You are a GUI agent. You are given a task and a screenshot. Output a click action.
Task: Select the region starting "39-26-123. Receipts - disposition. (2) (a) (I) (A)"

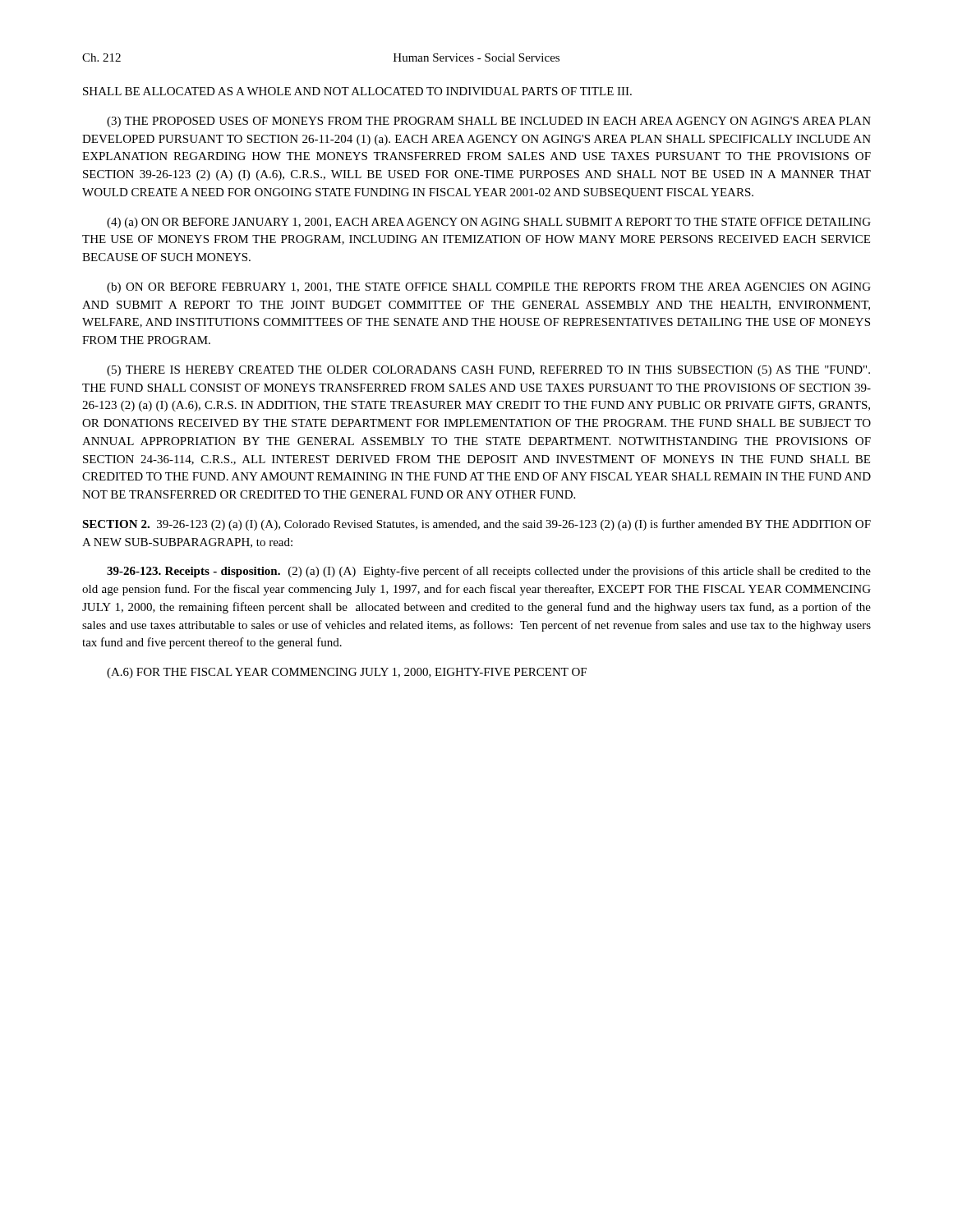(476, 607)
